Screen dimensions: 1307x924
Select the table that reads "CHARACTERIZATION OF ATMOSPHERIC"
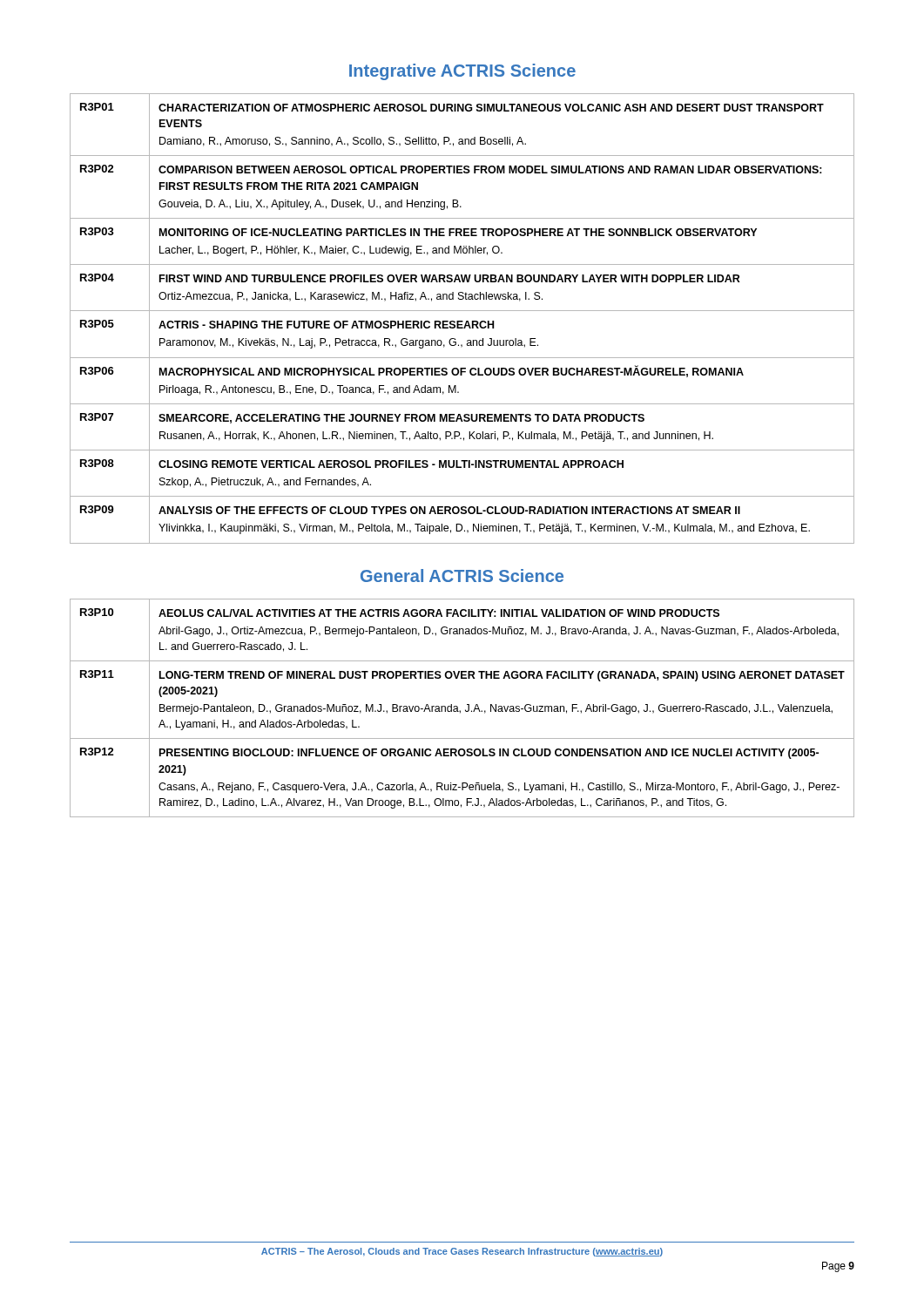pos(462,318)
